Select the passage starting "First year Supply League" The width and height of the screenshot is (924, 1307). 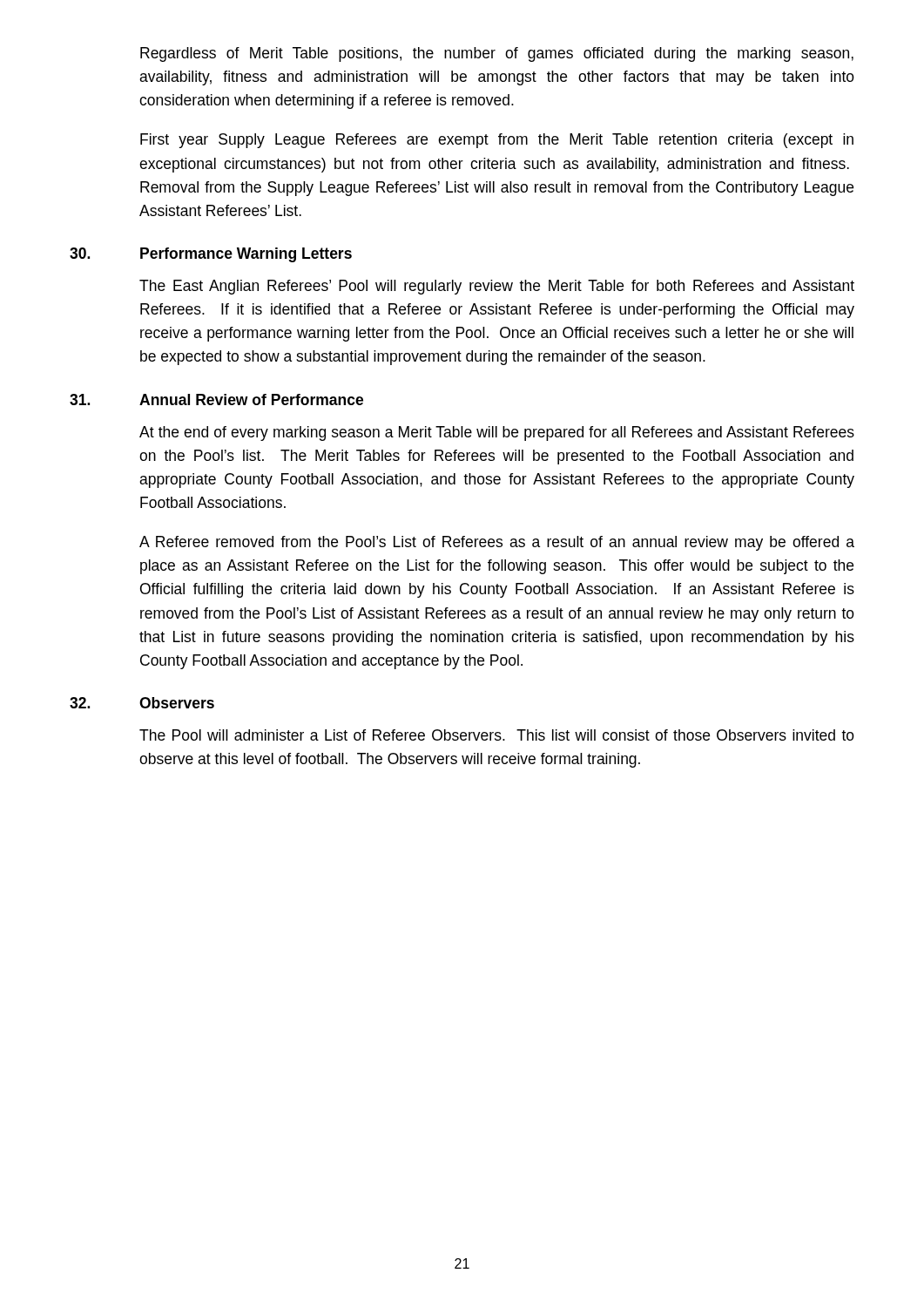497,175
